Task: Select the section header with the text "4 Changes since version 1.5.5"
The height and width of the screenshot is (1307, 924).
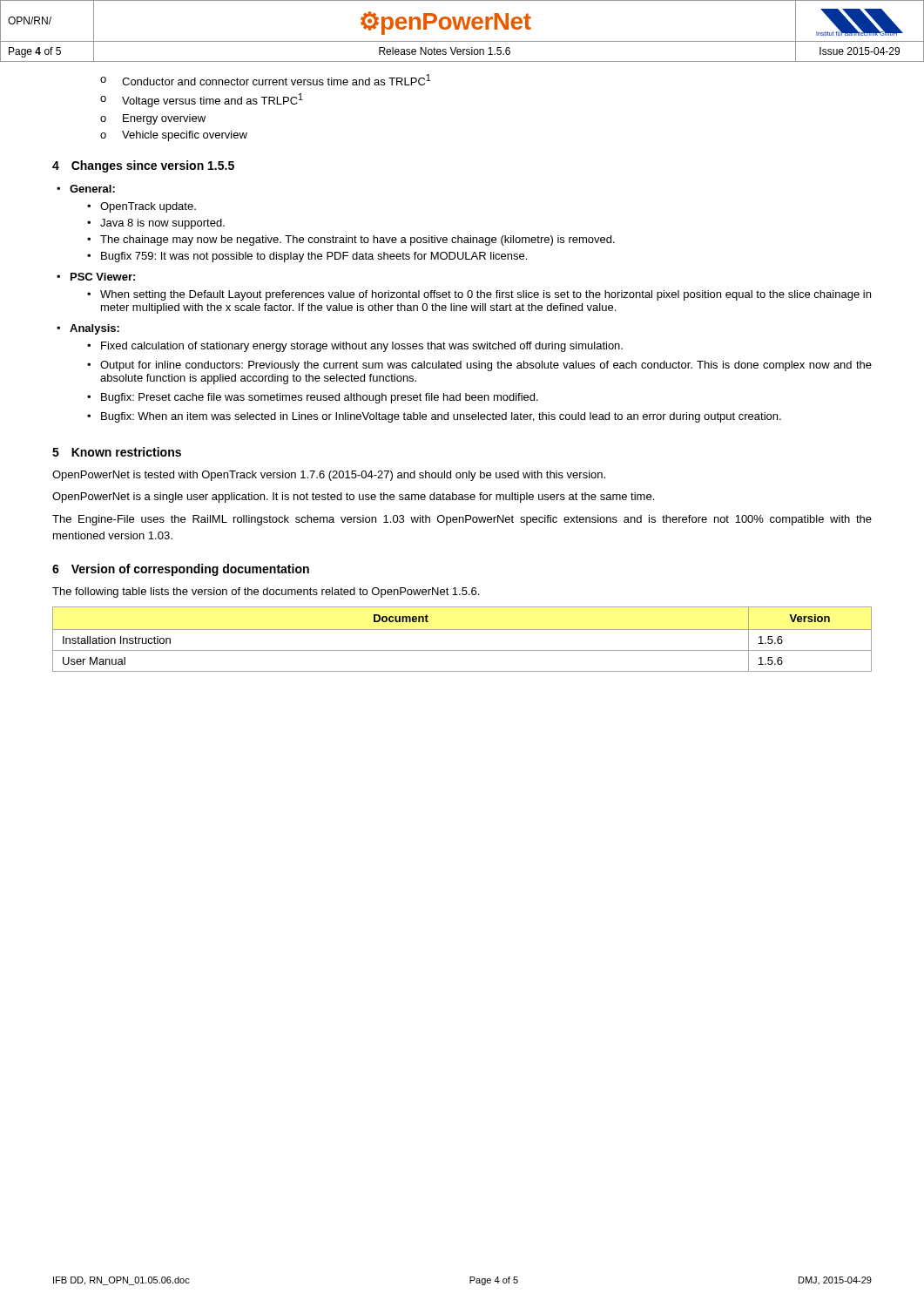Action: coord(143,165)
